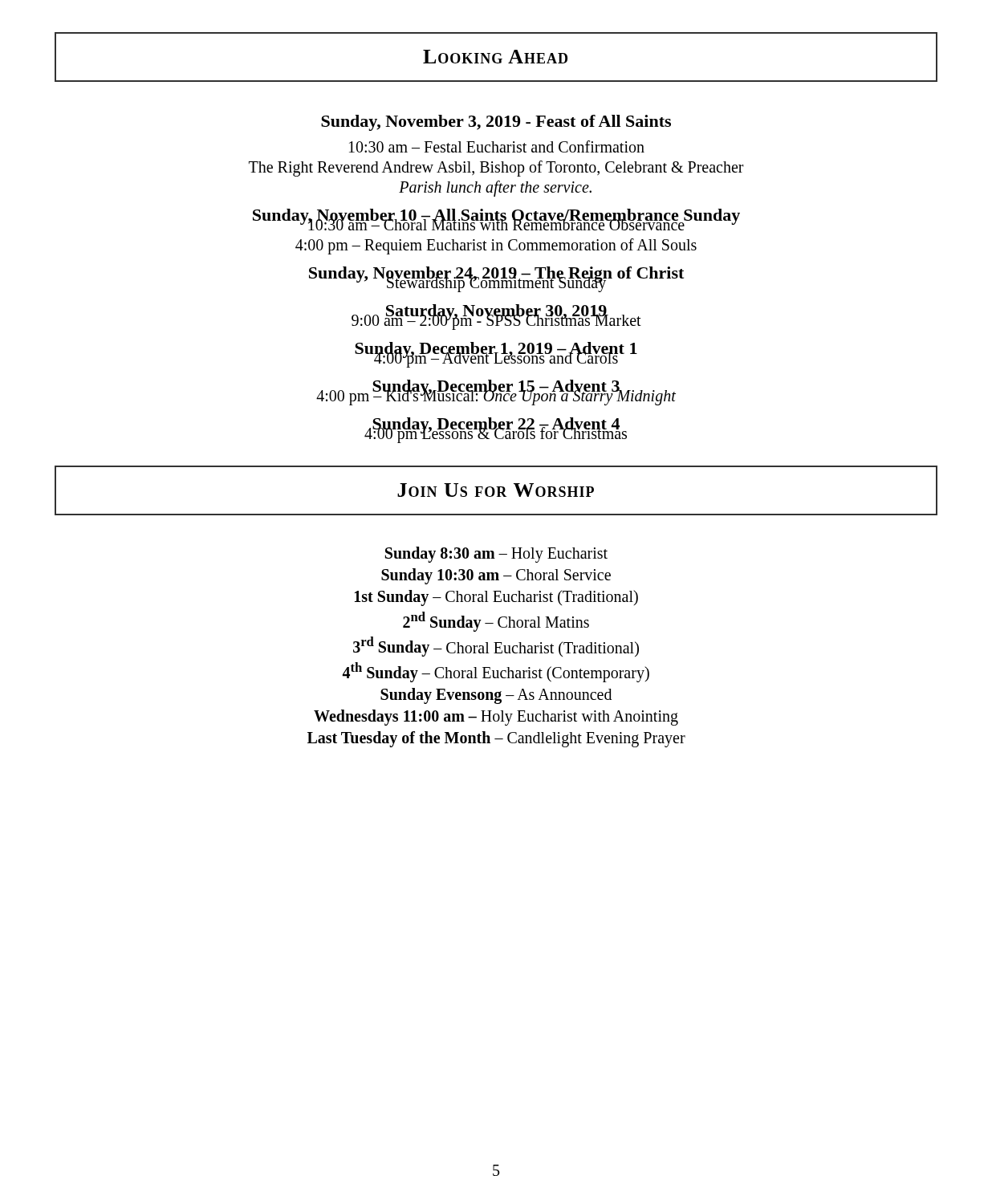
Task: Find the title containing "Looking Ahead"
Action: click(x=496, y=57)
